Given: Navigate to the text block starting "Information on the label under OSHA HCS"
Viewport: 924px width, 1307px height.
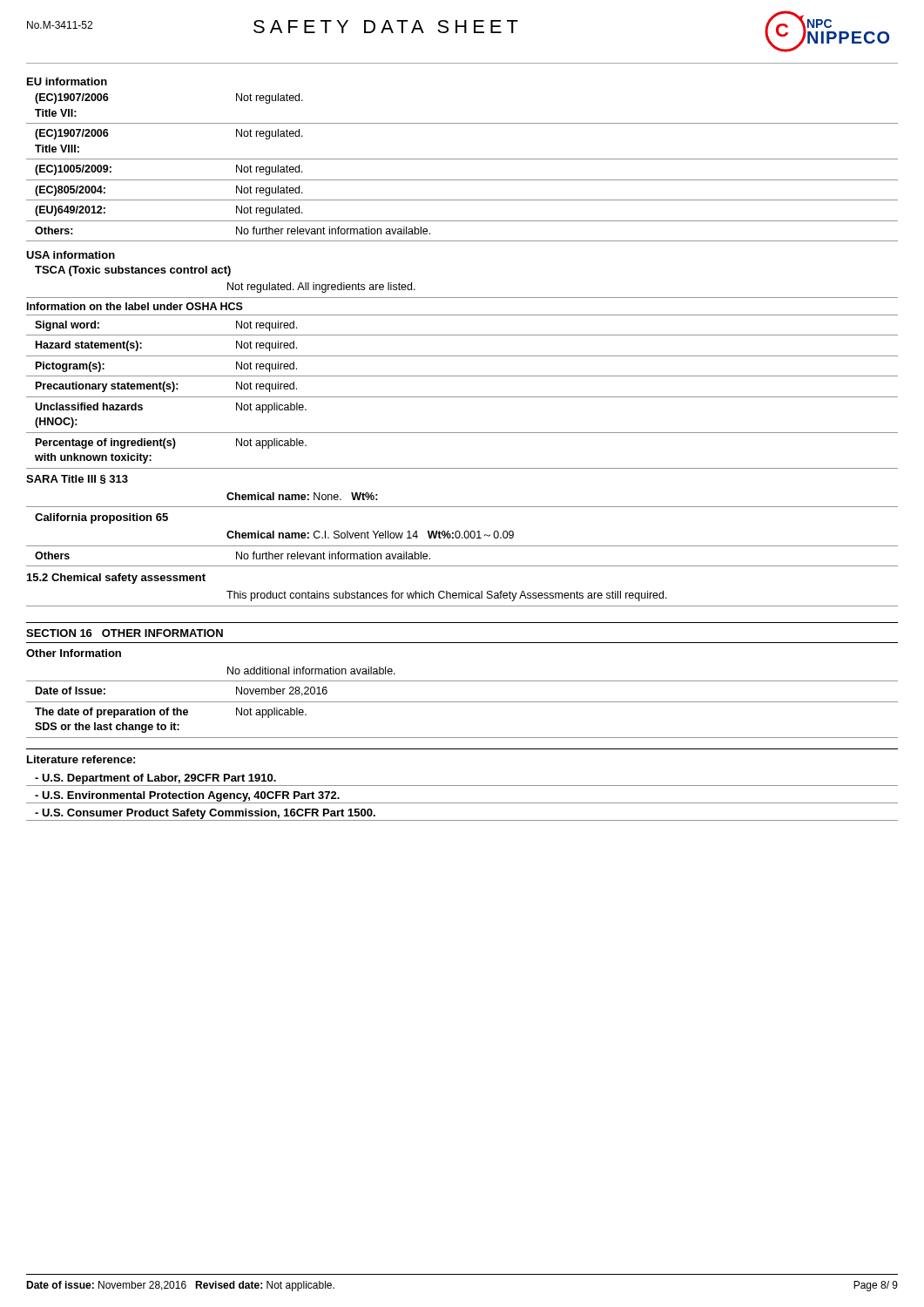Looking at the screenshot, I should click(134, 306).
